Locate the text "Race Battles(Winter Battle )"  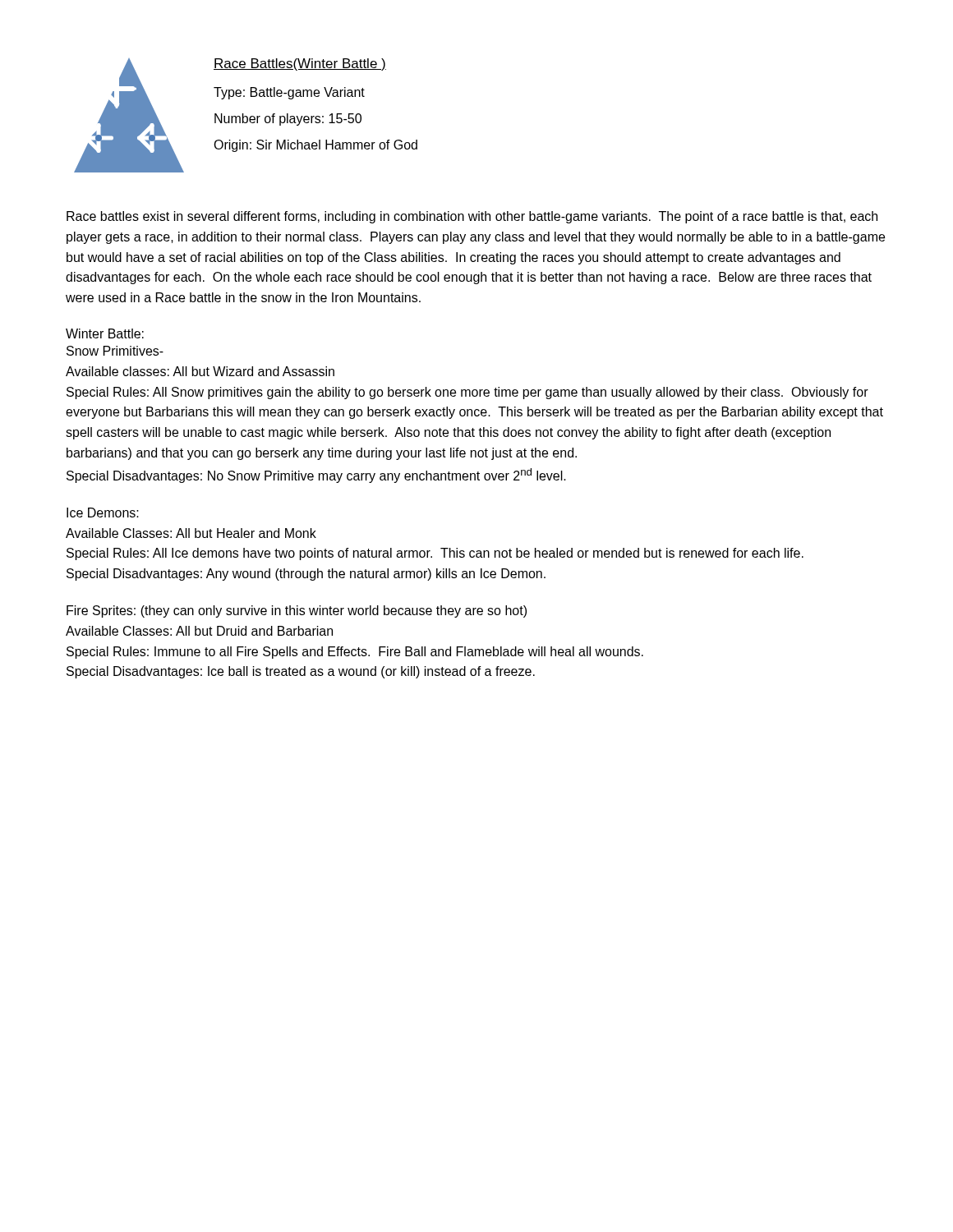click(x=300, y=64)
